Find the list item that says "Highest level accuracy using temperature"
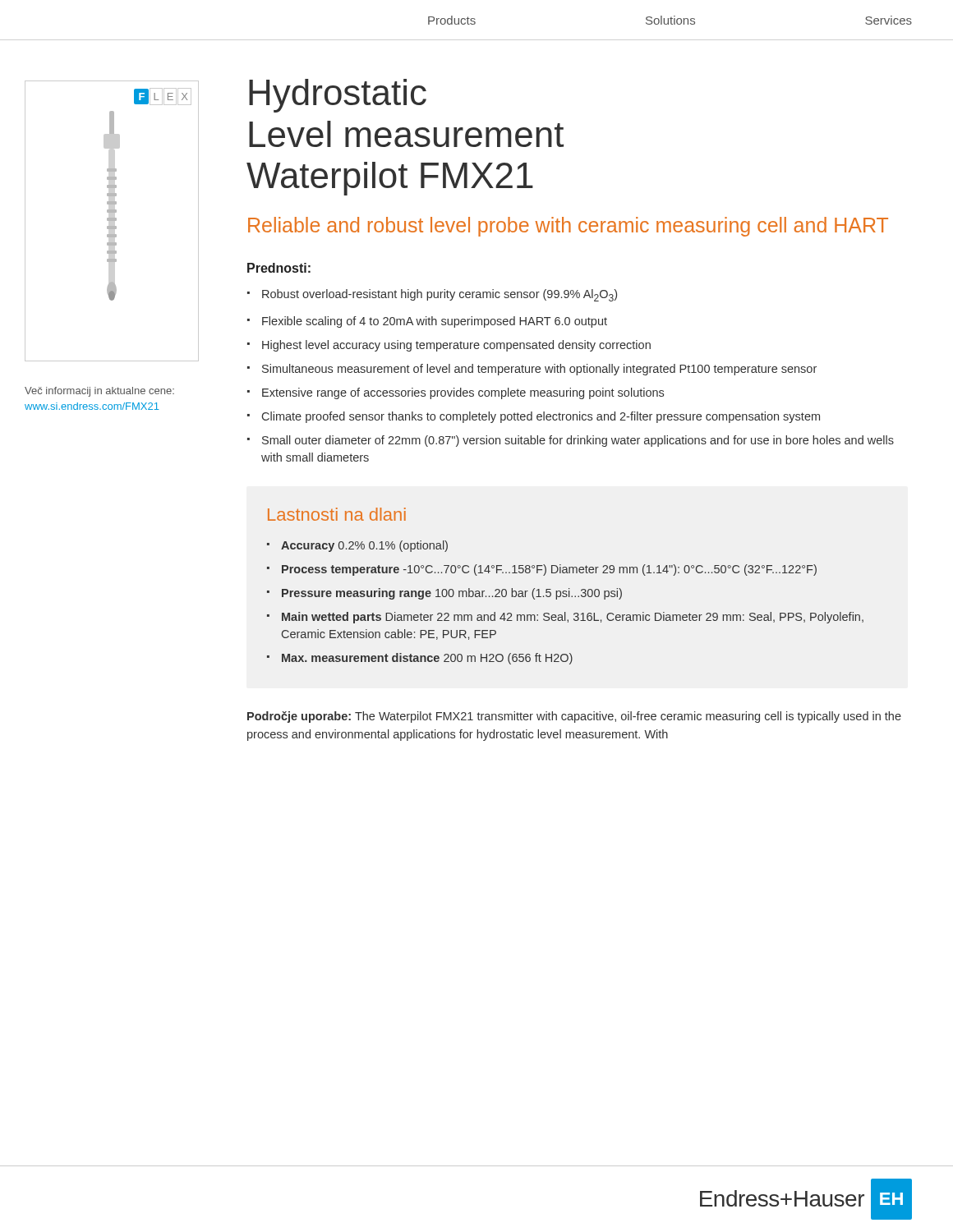Viewport: 953px width, 1232px height. click(456, 345)
